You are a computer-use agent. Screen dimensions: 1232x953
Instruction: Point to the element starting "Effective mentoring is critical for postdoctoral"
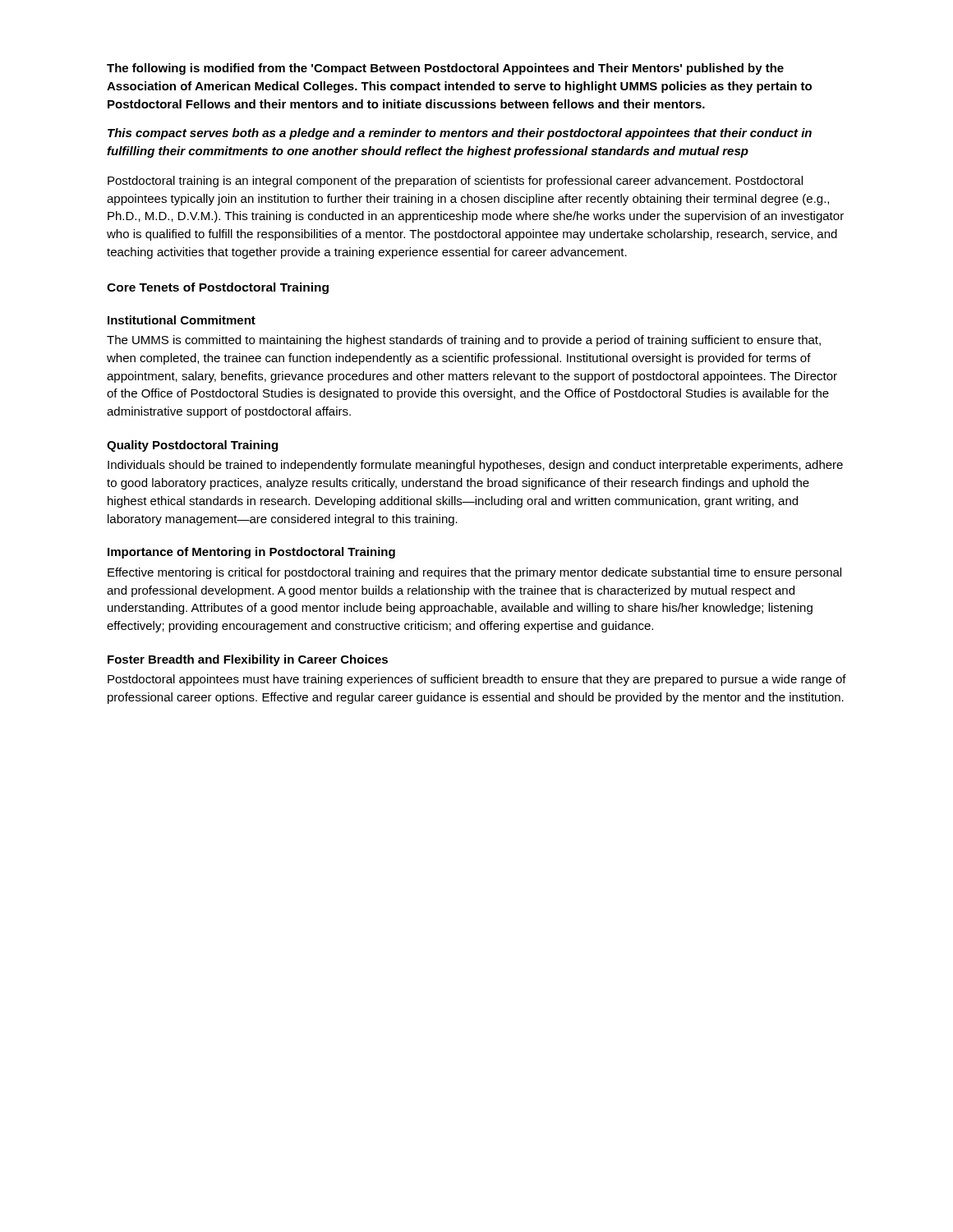(476, 599)
